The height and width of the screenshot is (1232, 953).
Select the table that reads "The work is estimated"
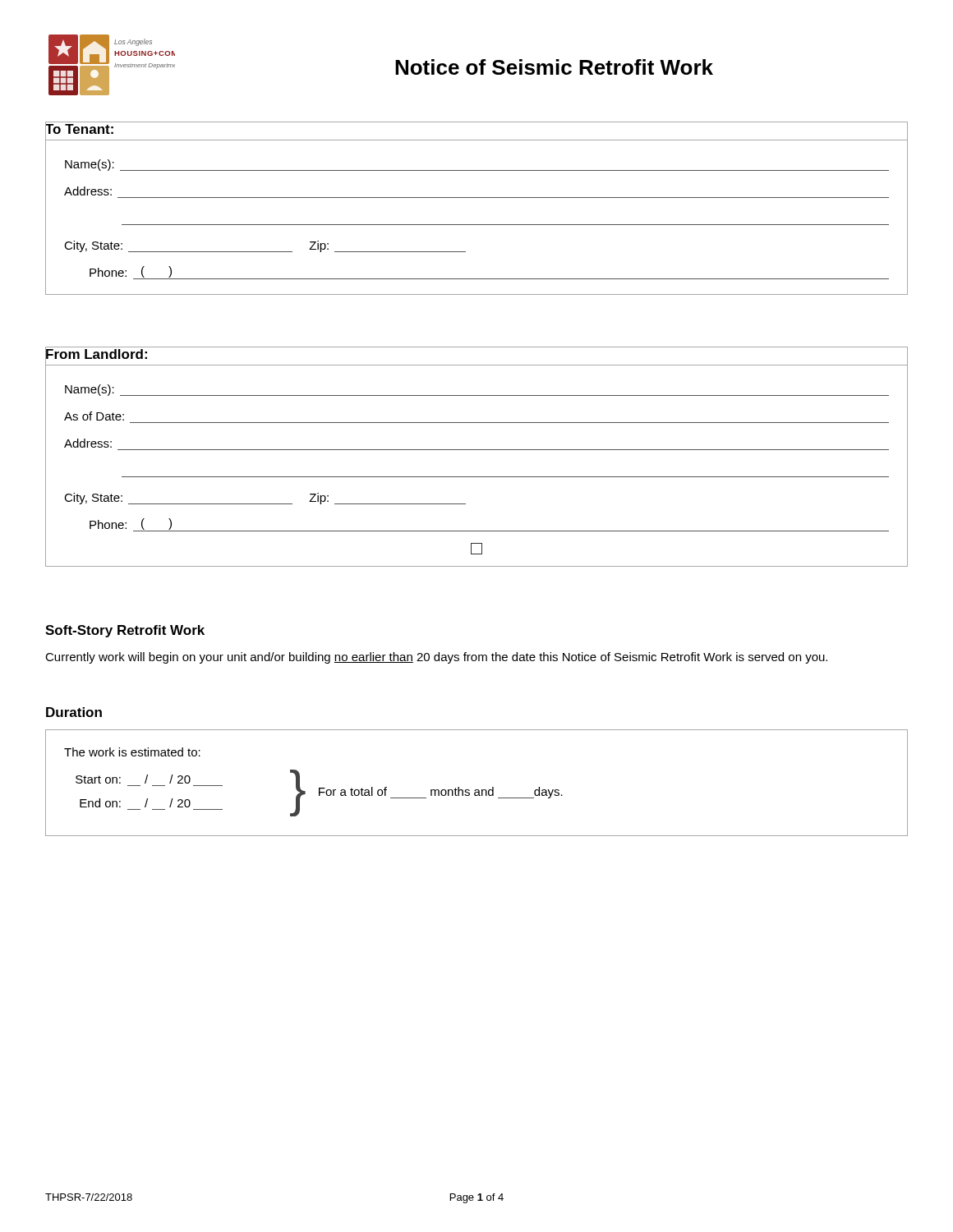point(476,783)
